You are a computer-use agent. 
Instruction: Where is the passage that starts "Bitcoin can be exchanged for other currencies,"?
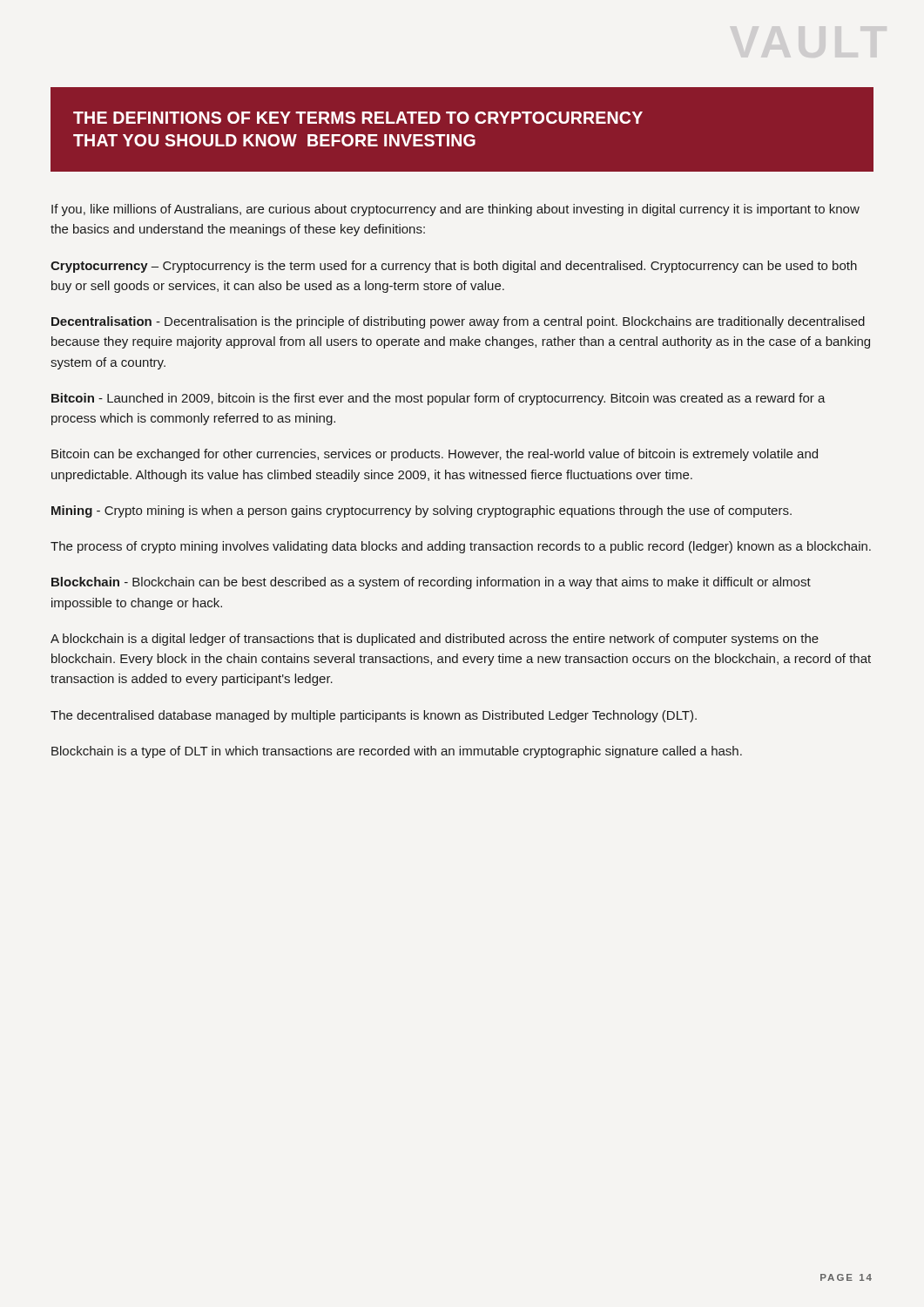(x=435, y=464)
